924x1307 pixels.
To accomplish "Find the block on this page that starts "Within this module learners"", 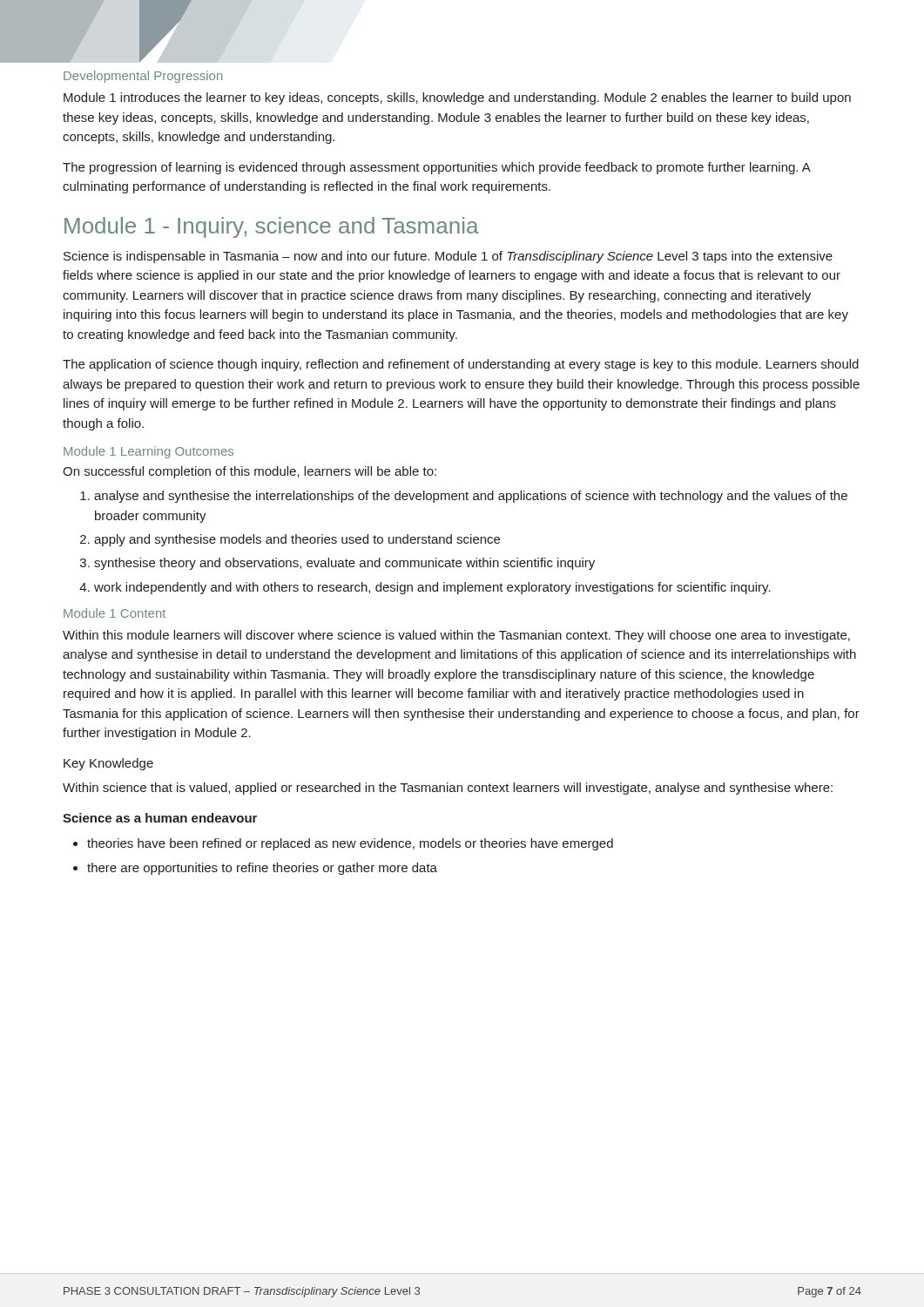I will (462, 684).
